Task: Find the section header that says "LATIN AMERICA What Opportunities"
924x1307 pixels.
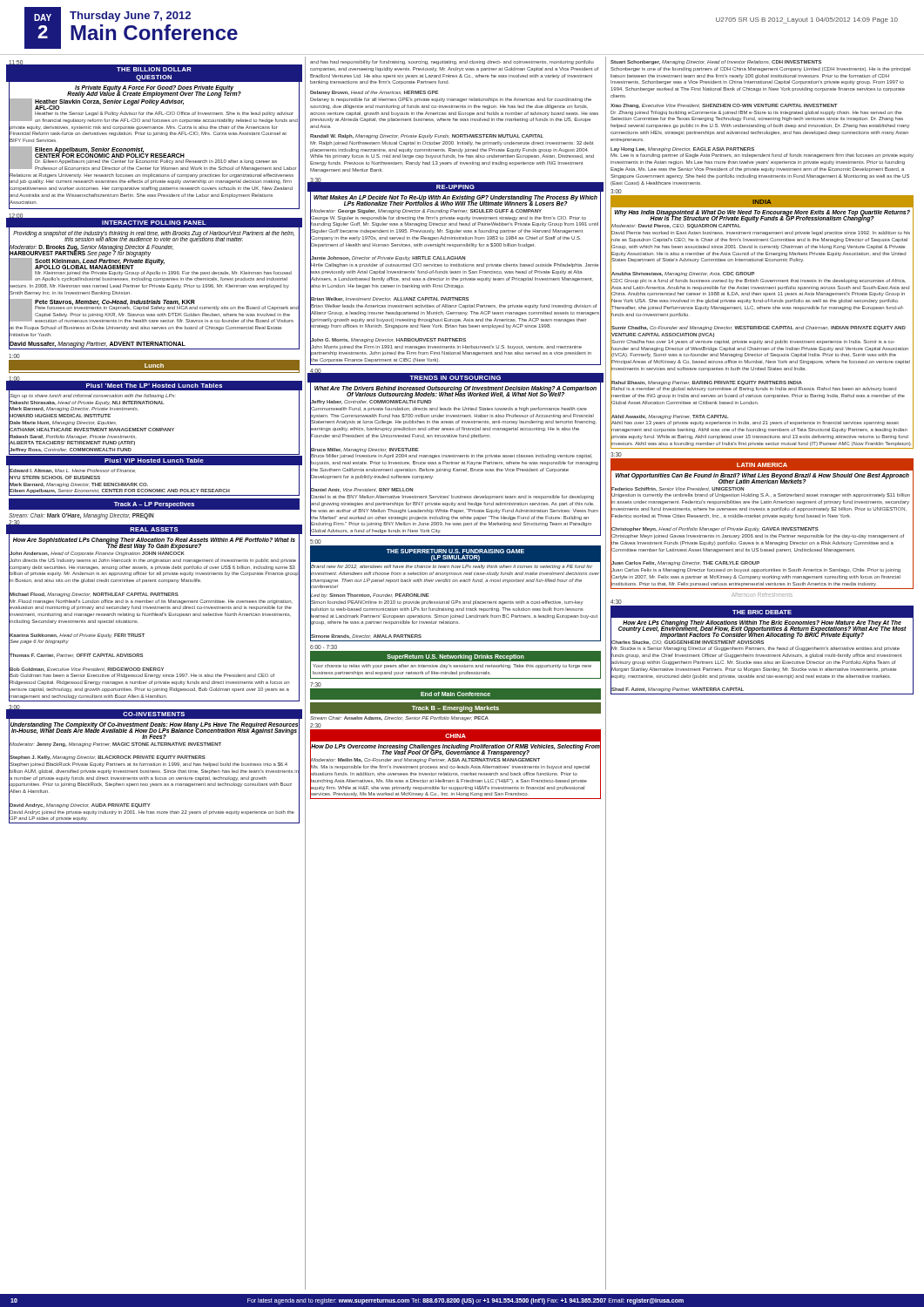Action: click(762, 523)
